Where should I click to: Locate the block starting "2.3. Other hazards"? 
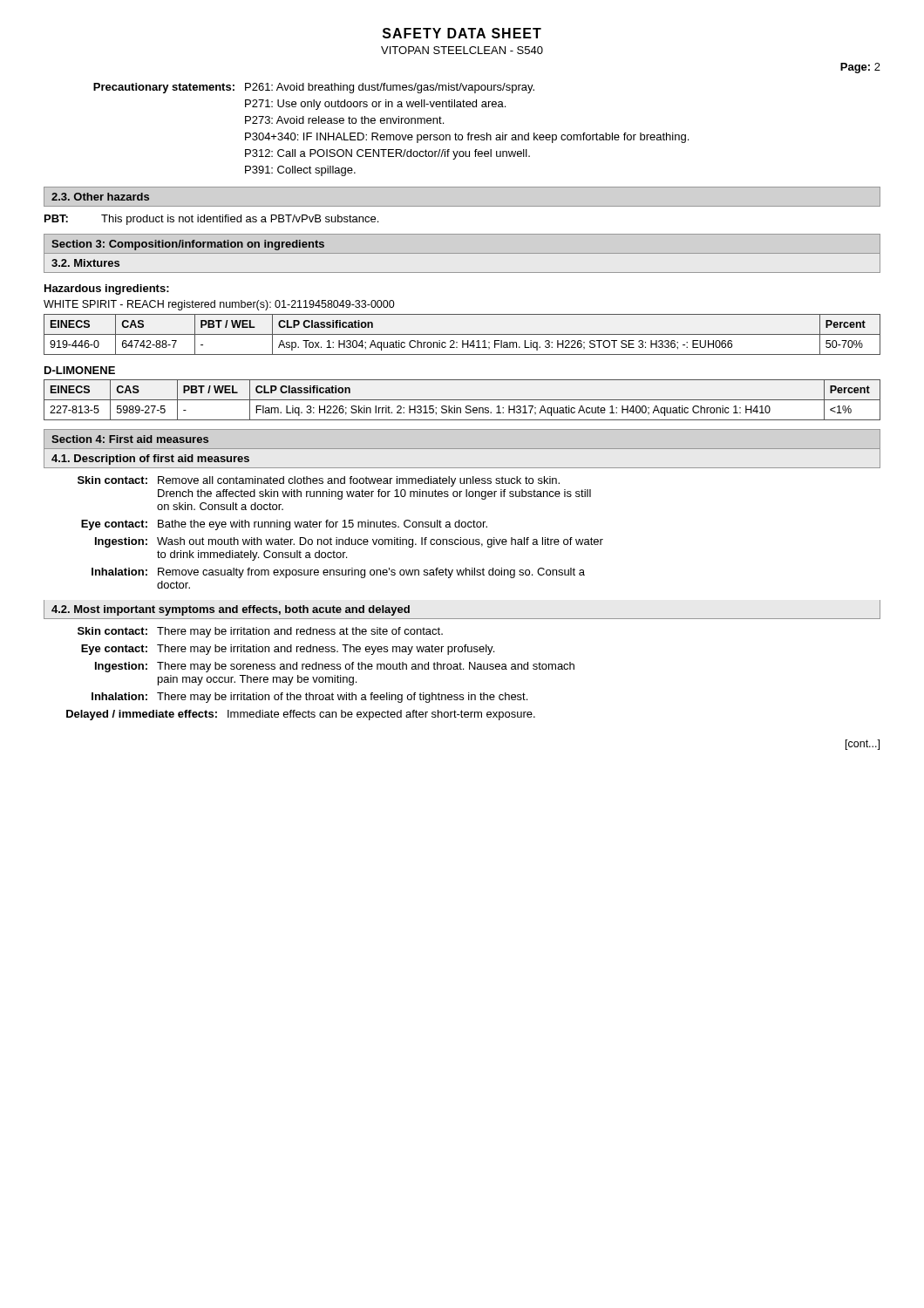101,197
